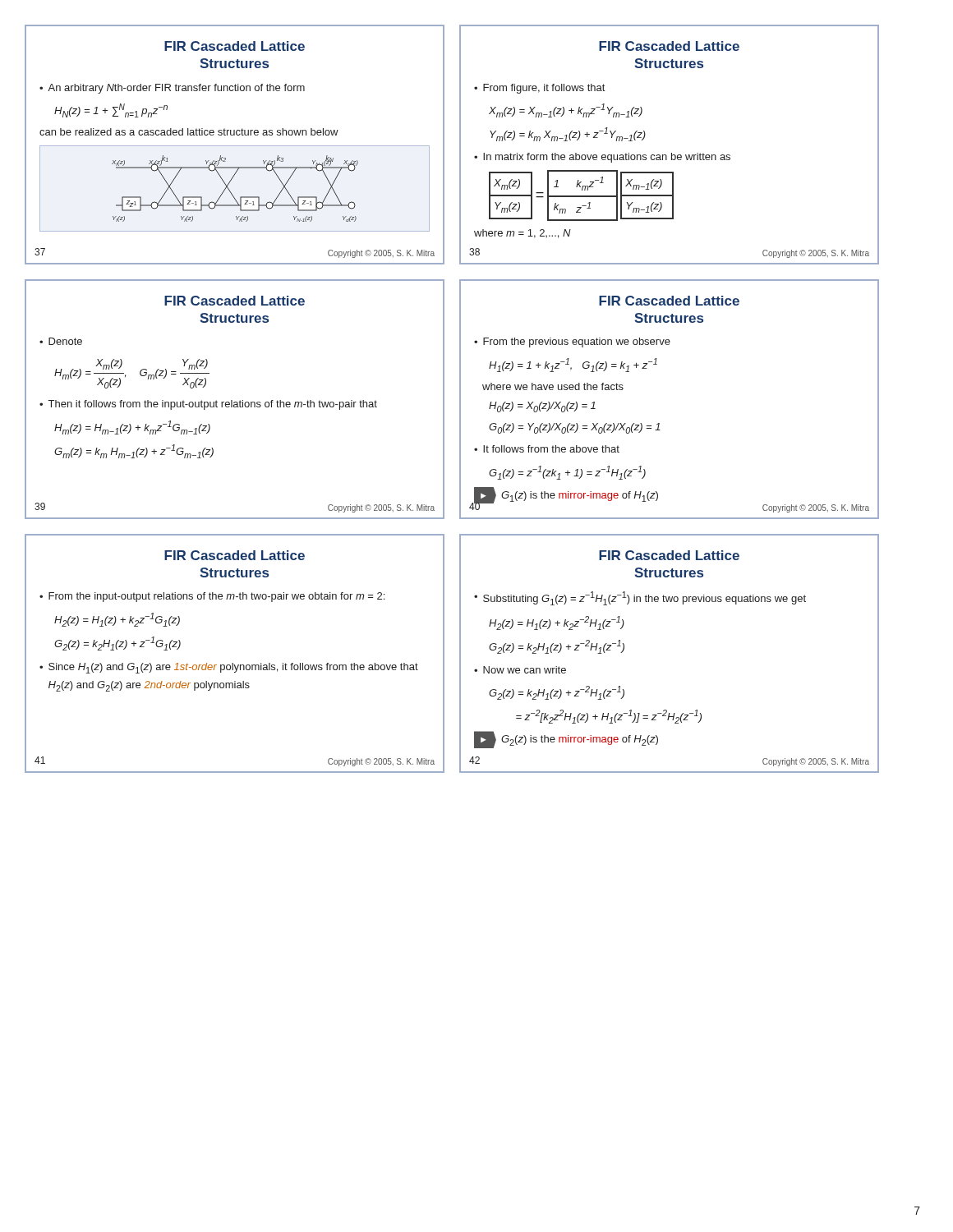Locate the engineering diagram
This screenshot has width=953, height=1232.
(x=235, y=188)
